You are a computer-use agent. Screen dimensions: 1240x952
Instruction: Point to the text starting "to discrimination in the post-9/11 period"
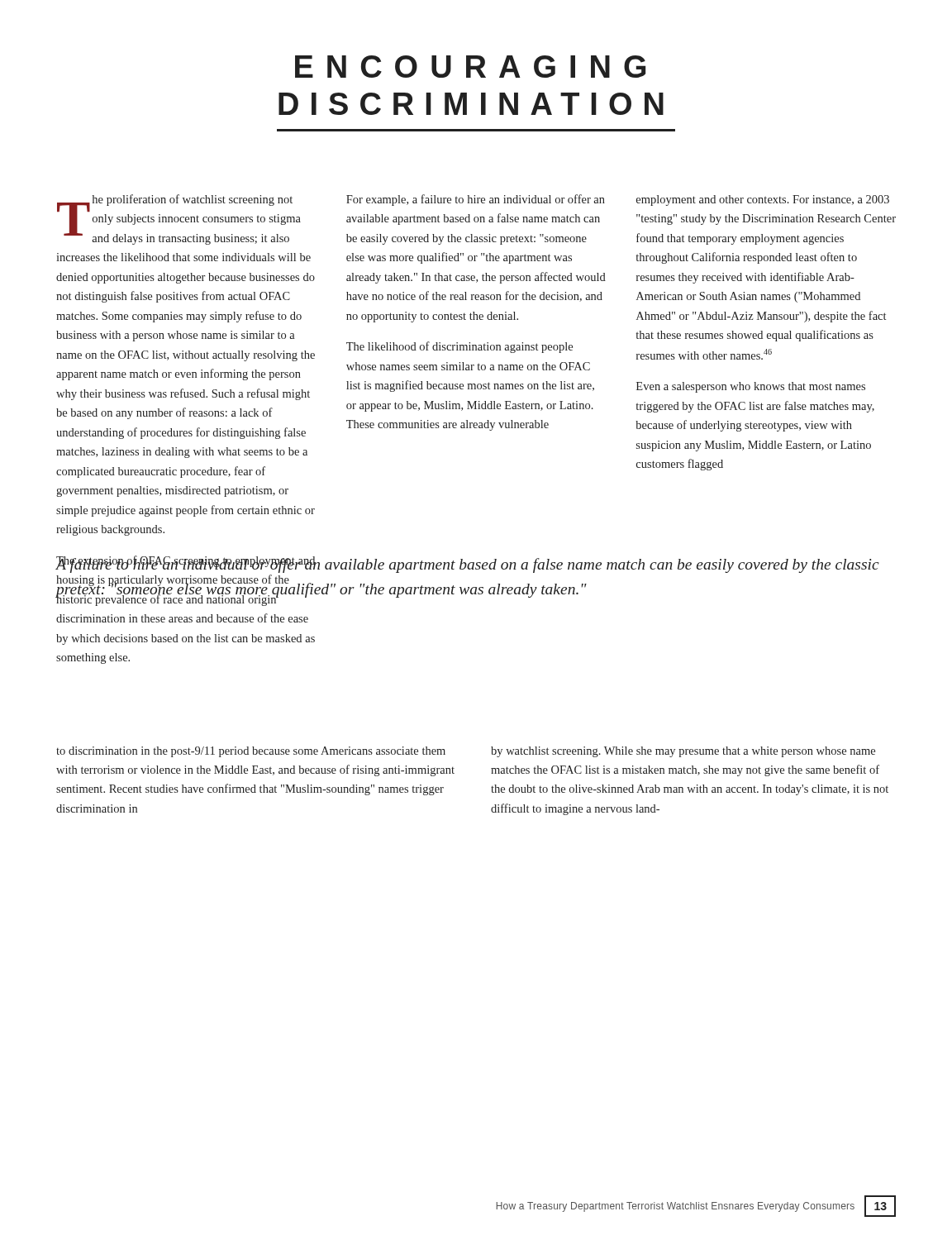259,780
